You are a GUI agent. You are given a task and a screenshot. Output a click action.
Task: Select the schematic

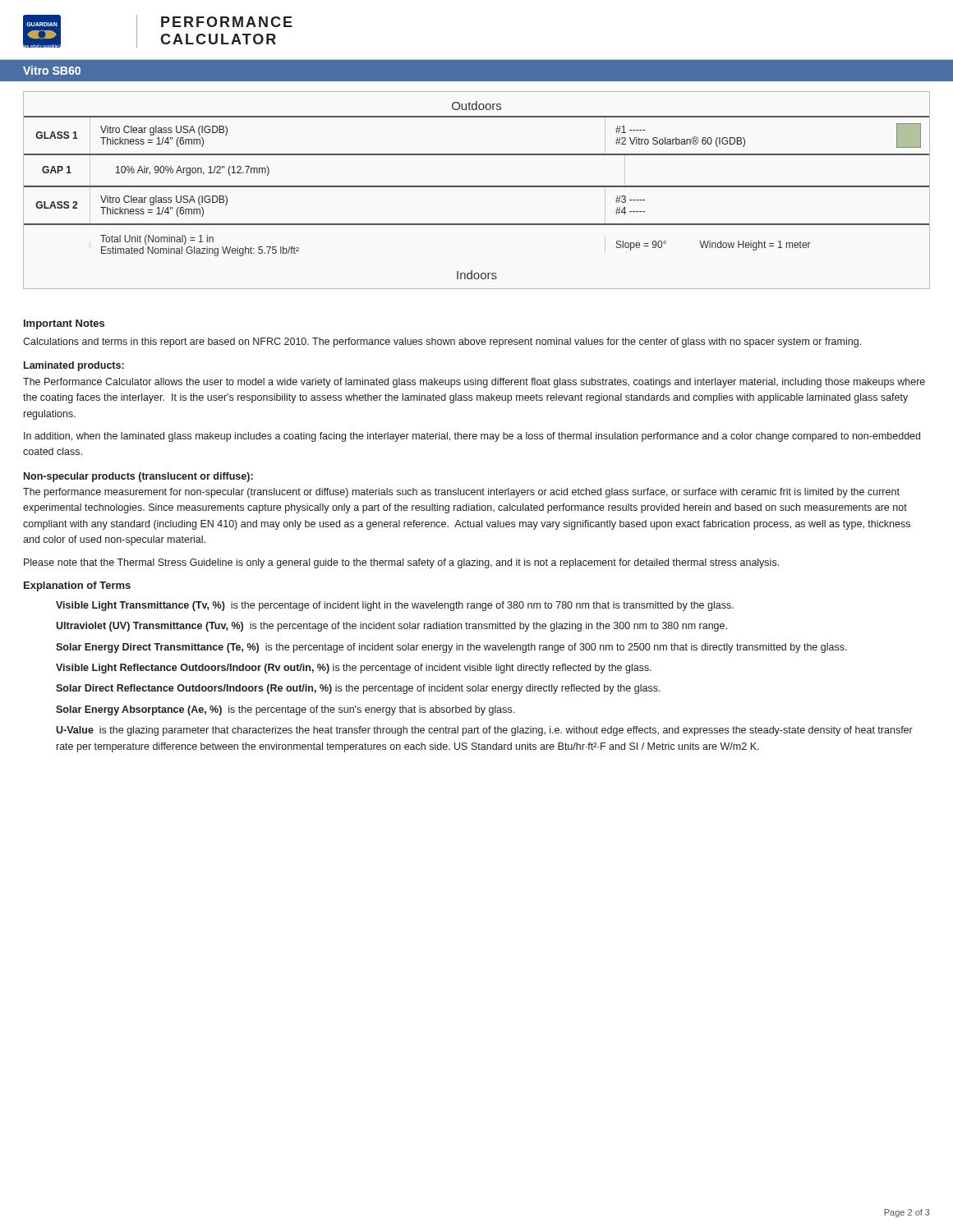pos(476,190)
